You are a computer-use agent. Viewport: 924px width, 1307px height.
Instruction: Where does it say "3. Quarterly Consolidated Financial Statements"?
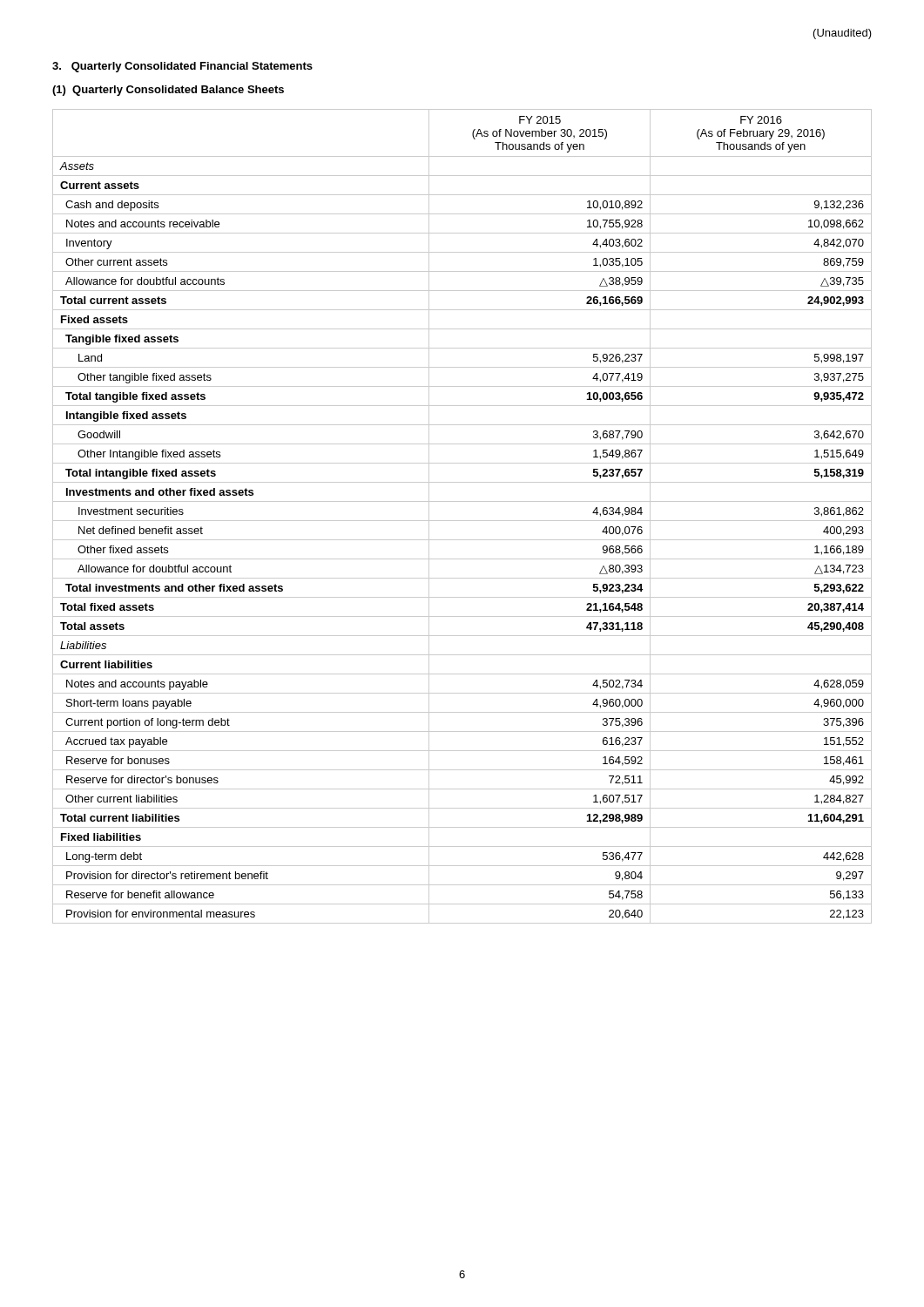point(182,66)
